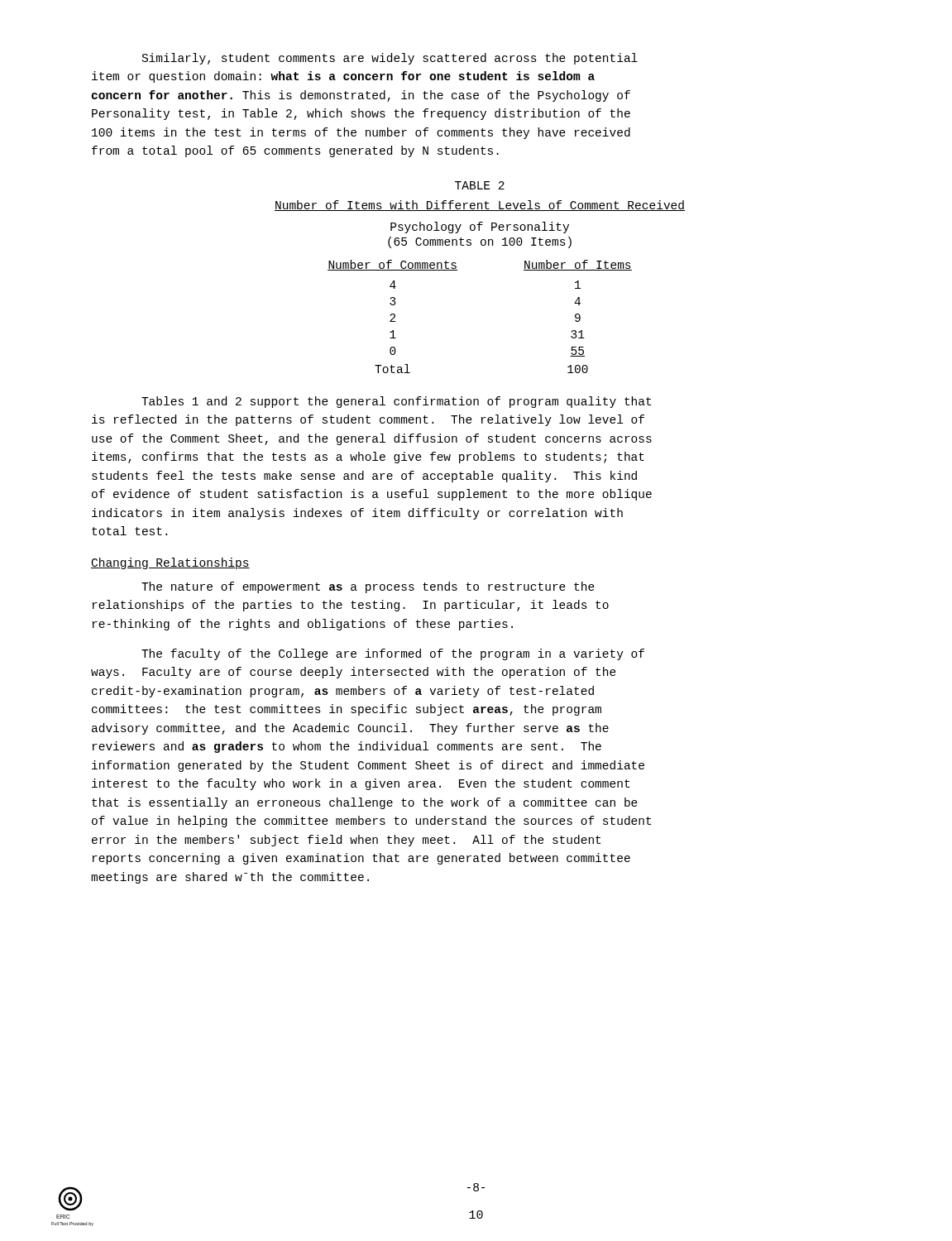The height and width of the screenshot is (1241, 952).
Task: Find the caption containing "Number of Items with Different Levels"
Action: 480,206
